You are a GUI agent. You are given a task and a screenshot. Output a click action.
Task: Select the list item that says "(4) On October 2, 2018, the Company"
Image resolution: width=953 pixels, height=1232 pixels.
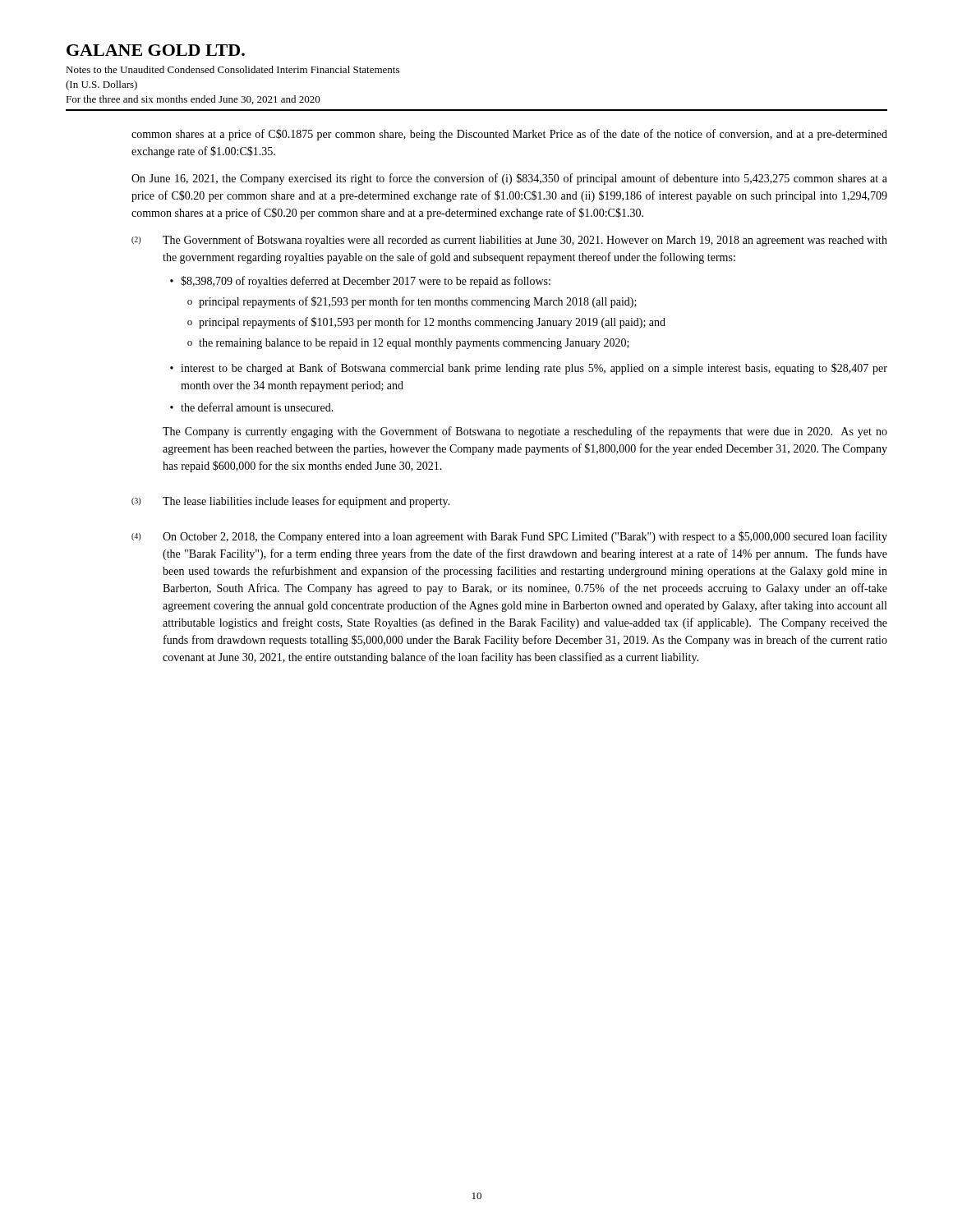(x=509, y=602)
